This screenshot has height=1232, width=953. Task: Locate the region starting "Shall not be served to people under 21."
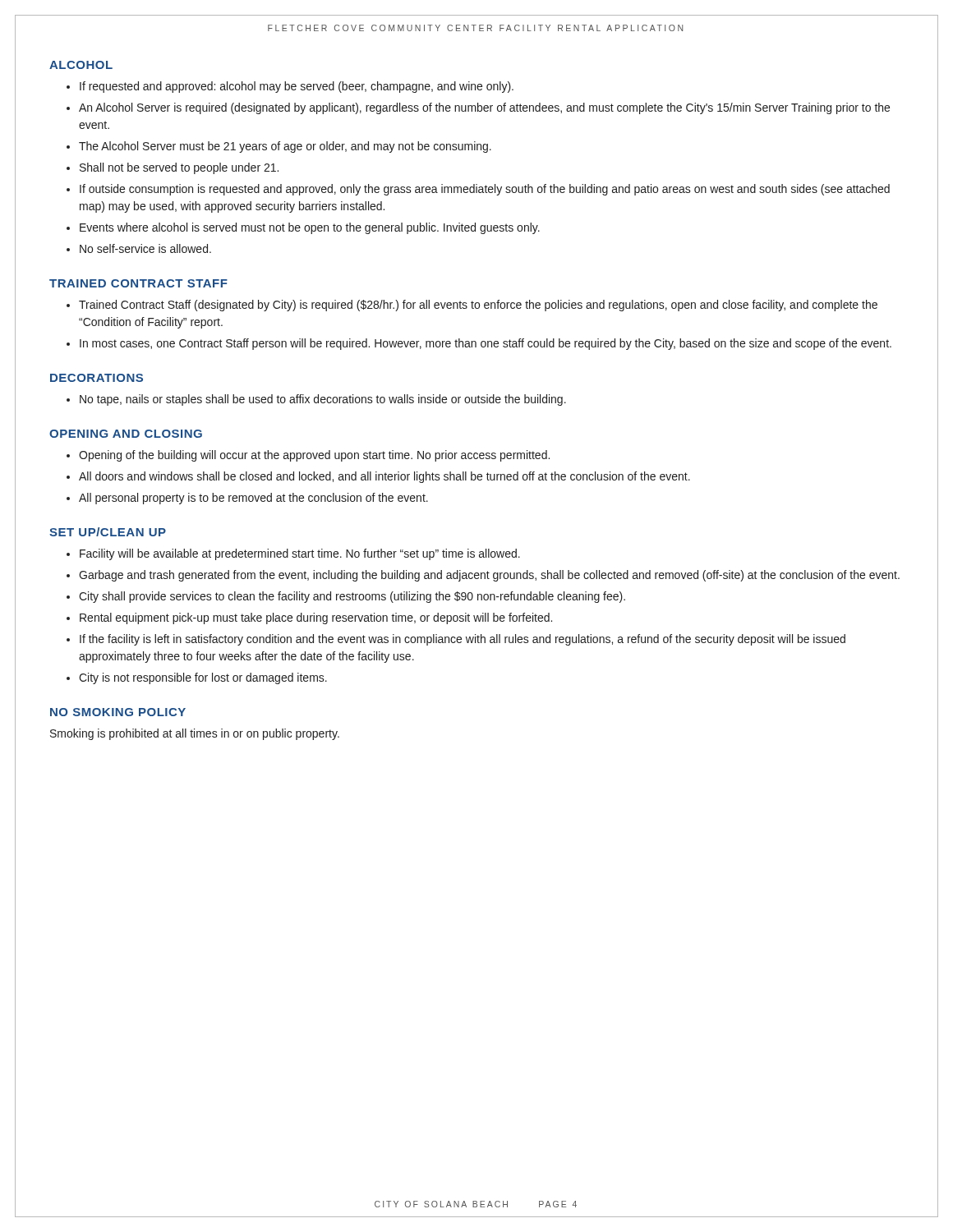[179, 168]
